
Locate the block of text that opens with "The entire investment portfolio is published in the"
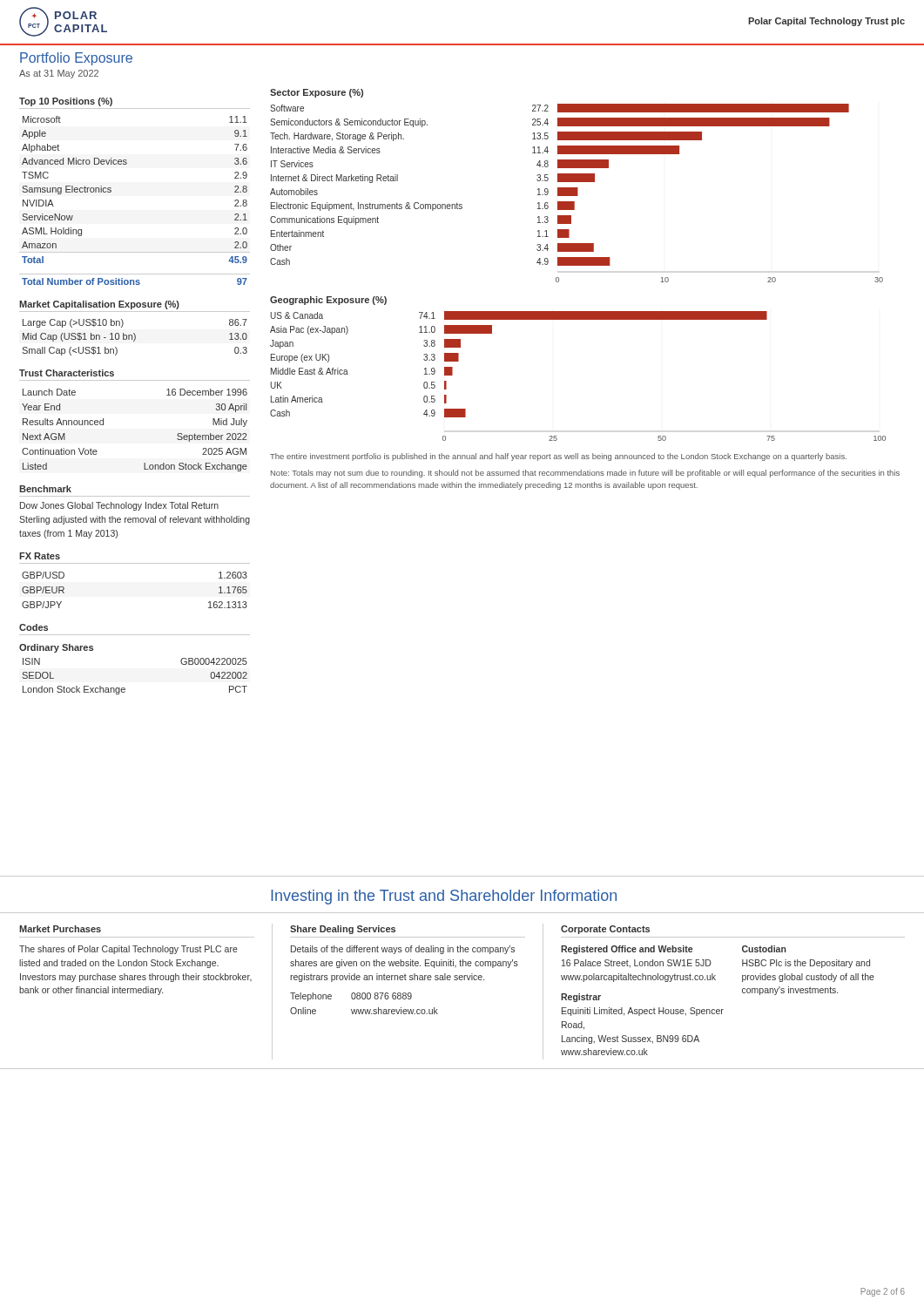(559, 456)
